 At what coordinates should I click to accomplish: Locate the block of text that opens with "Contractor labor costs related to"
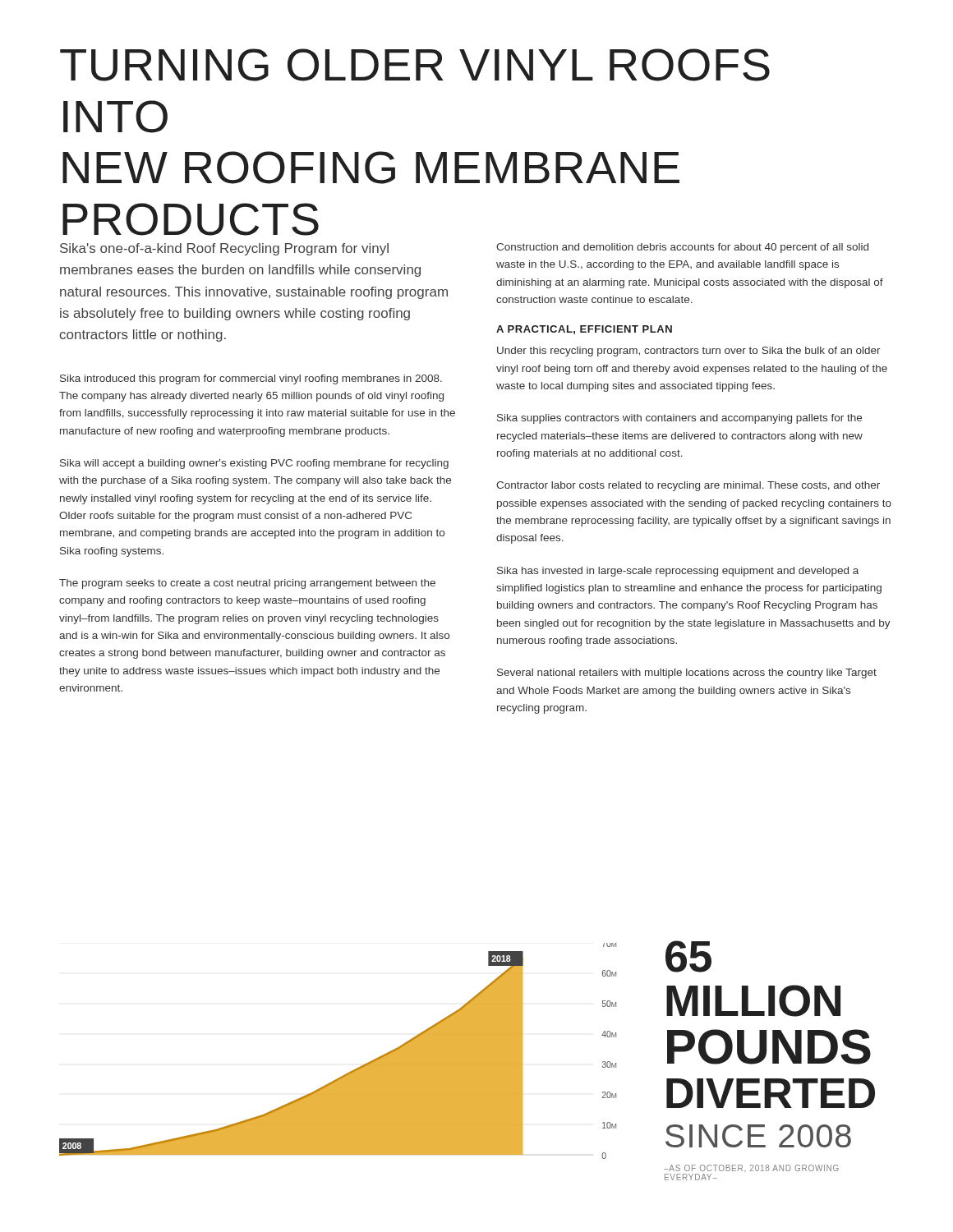click(694, 512)
